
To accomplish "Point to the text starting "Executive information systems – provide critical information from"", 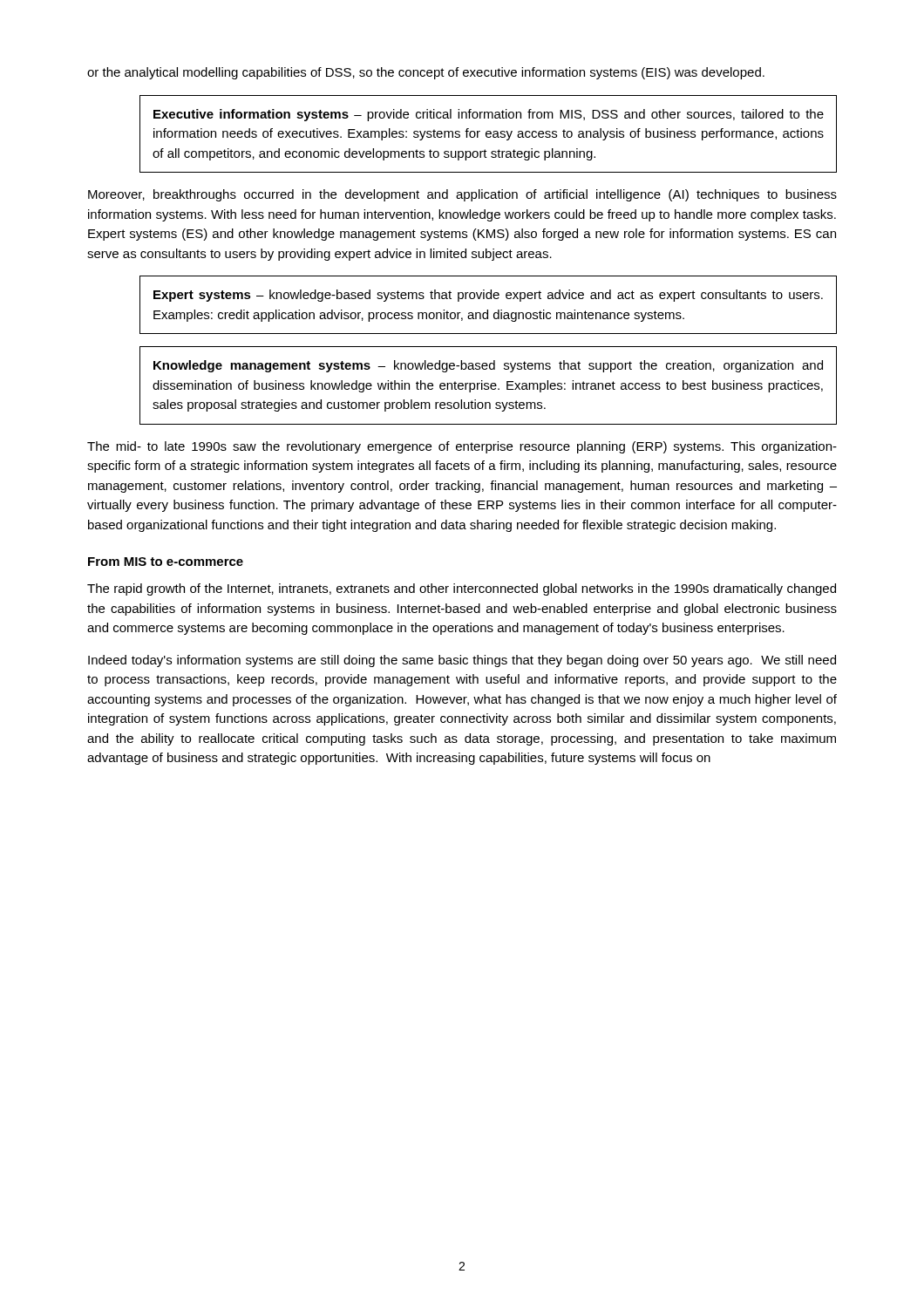I will coord(488,133).
